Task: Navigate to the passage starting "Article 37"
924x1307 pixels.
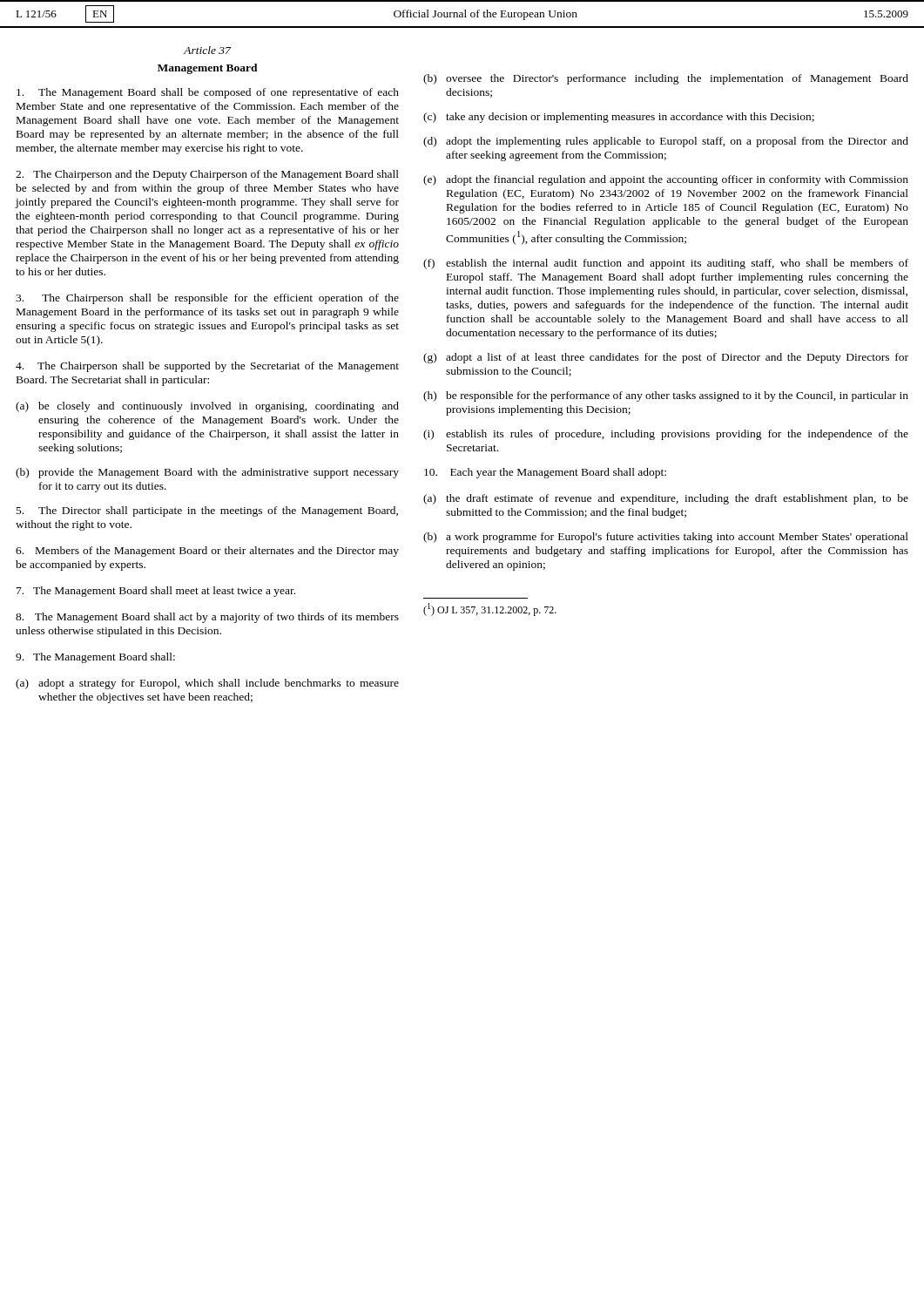Action: click(207, 50)
